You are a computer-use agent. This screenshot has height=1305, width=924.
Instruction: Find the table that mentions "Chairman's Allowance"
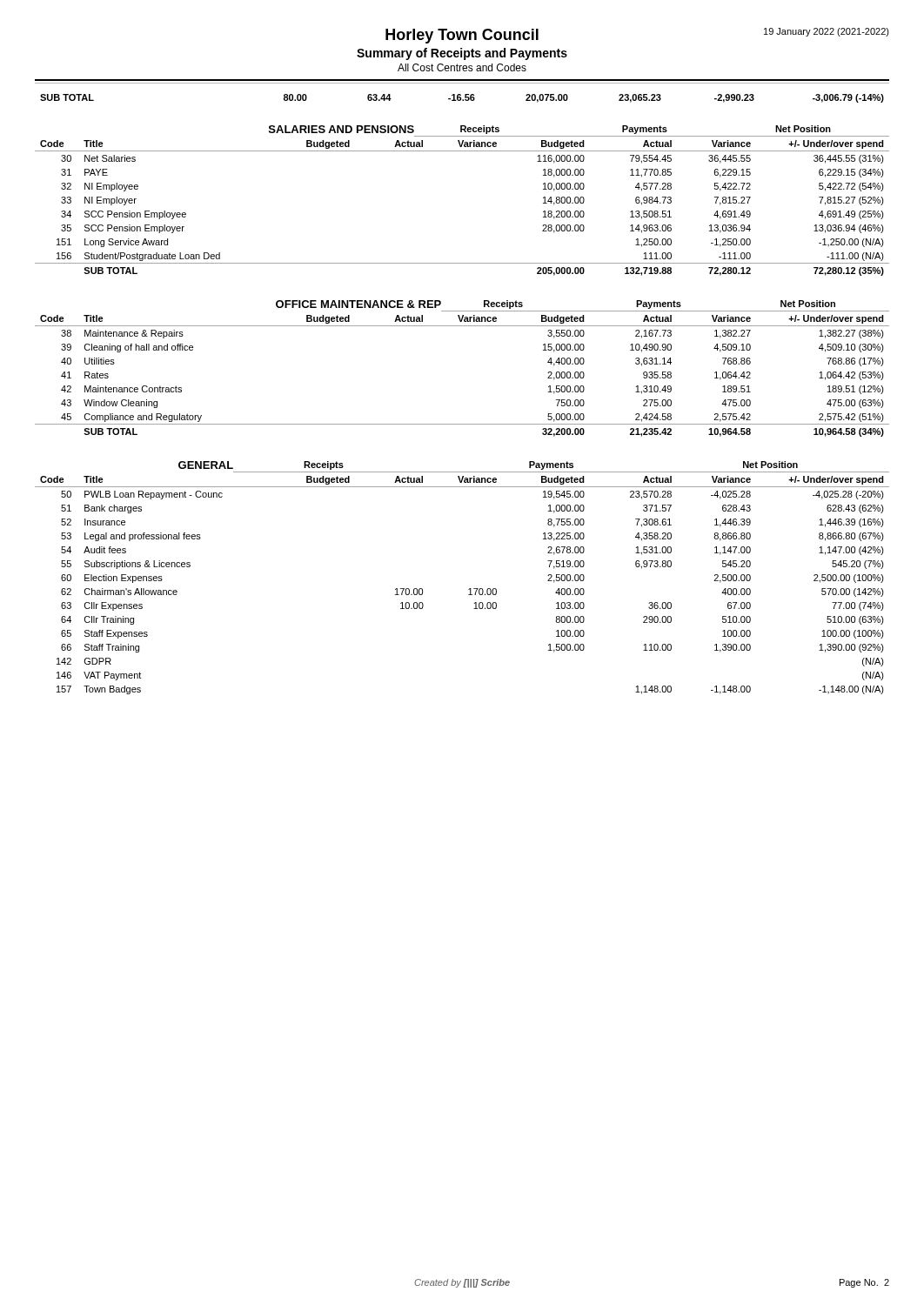point(462,584)
